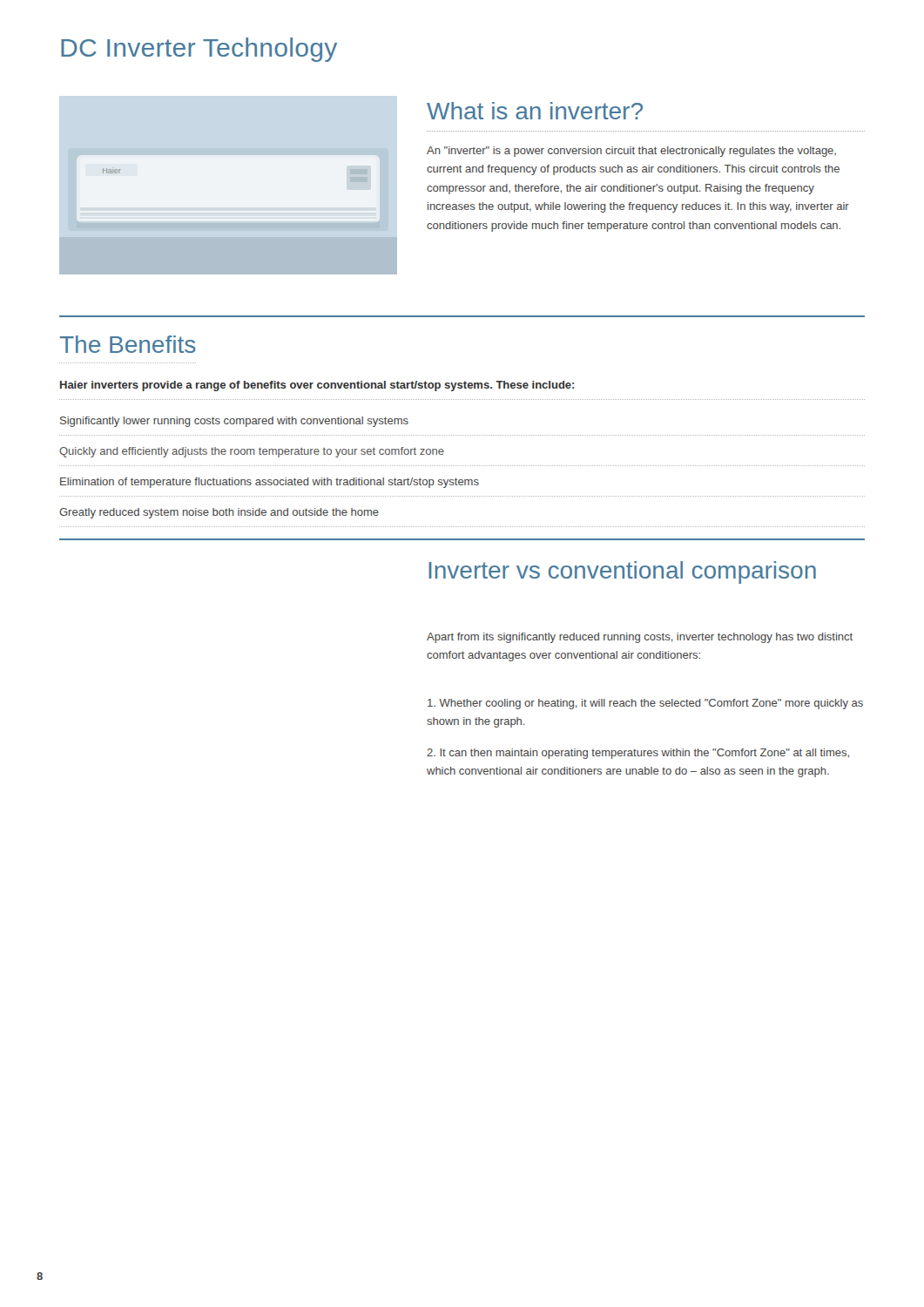Click on the list item containing "Whether cooling or heating, it"
This screenshot has height=1307, width=924.
point(645,712)
